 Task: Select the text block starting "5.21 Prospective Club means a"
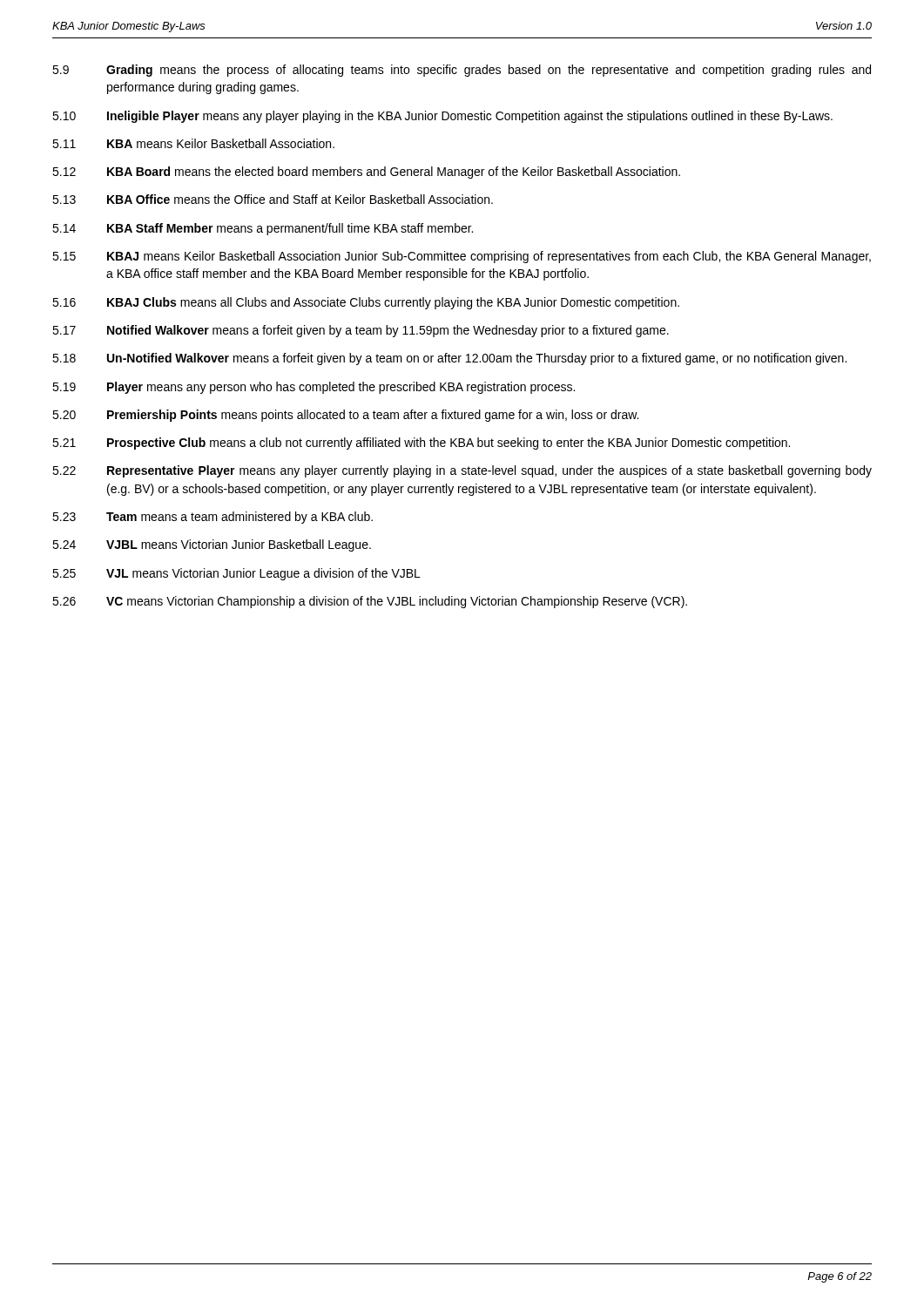462,443
